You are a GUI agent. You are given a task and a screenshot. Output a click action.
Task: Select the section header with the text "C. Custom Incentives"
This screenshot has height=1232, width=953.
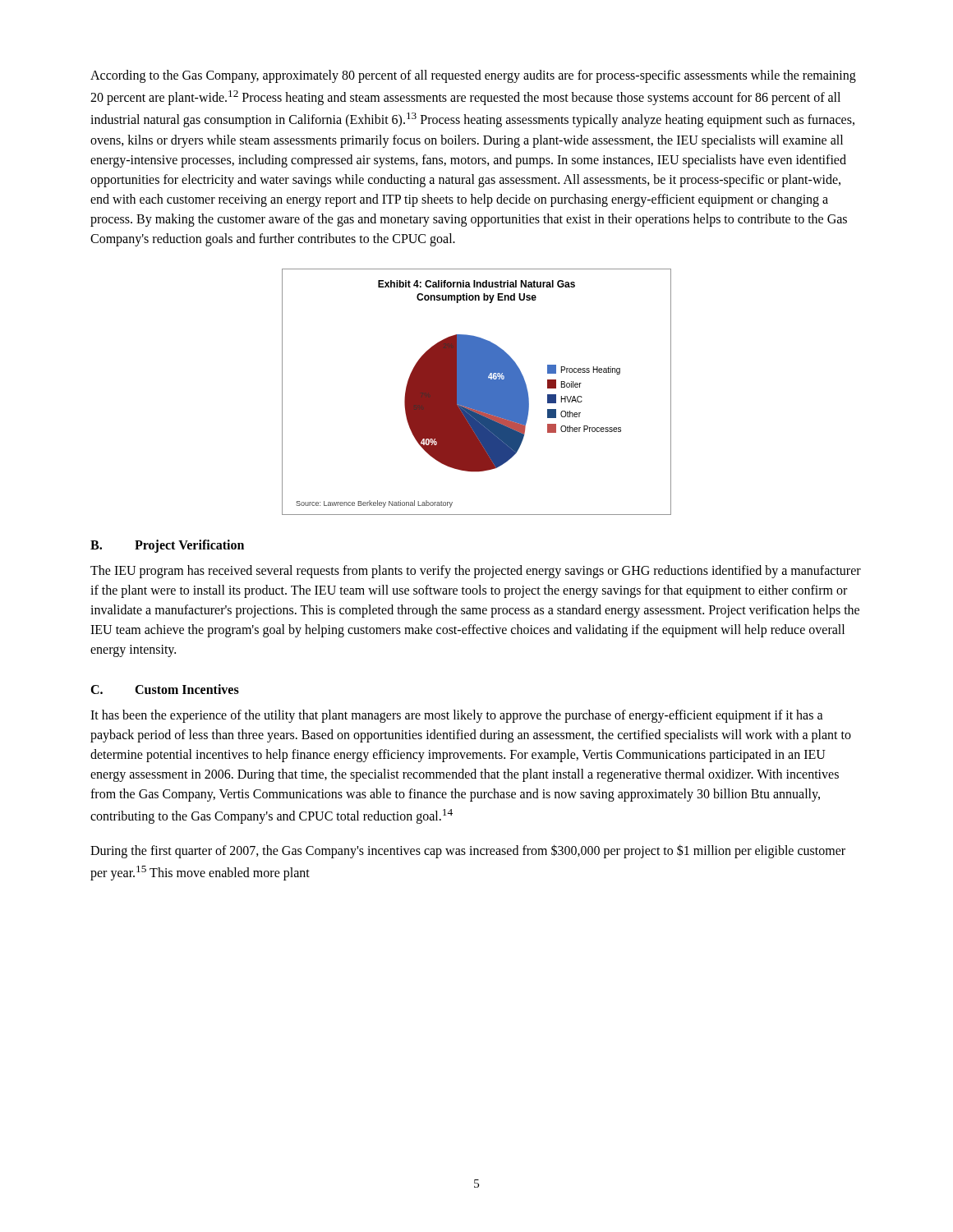[x=165, y=690]
